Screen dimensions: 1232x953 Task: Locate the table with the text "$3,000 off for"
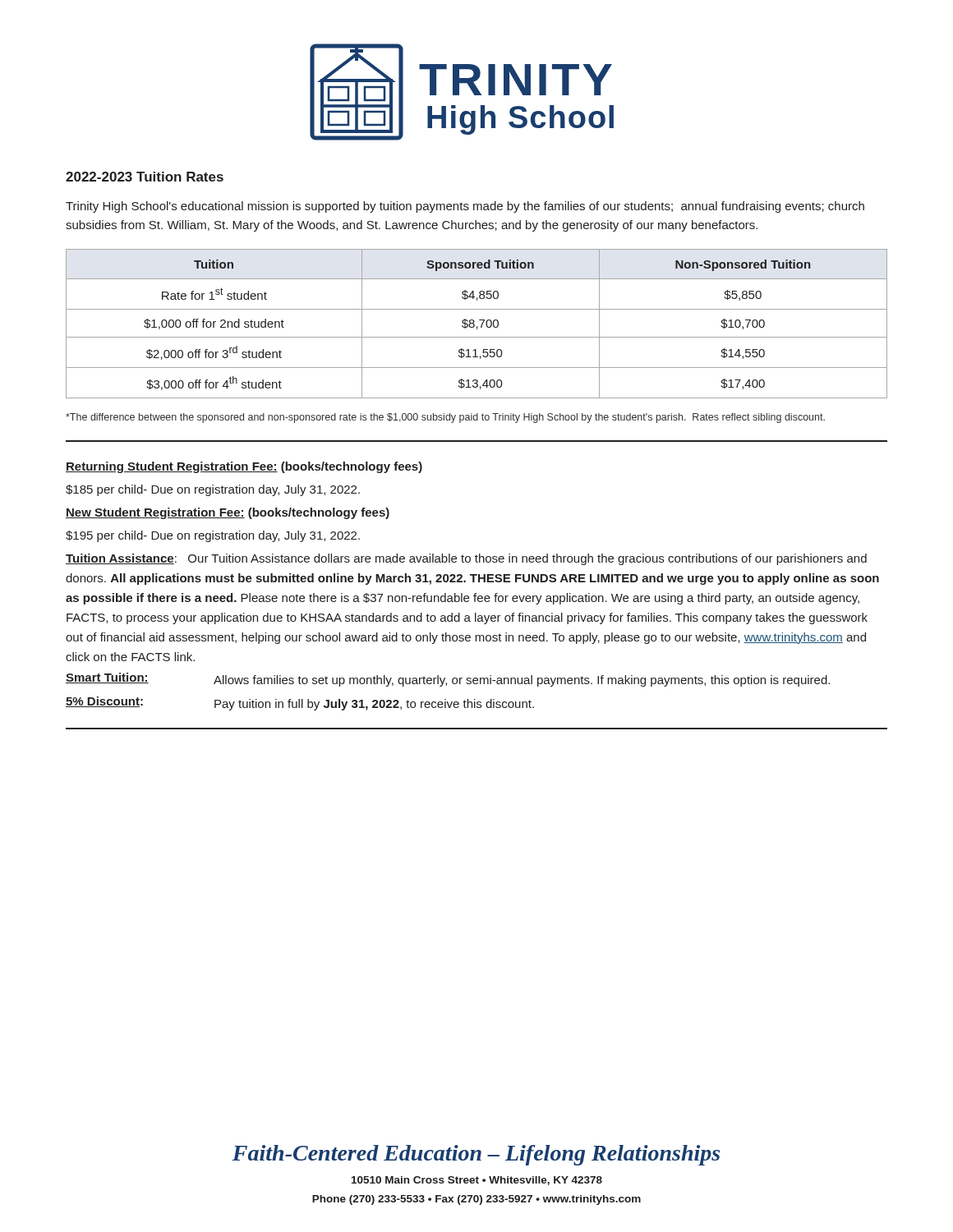point(476,324)
